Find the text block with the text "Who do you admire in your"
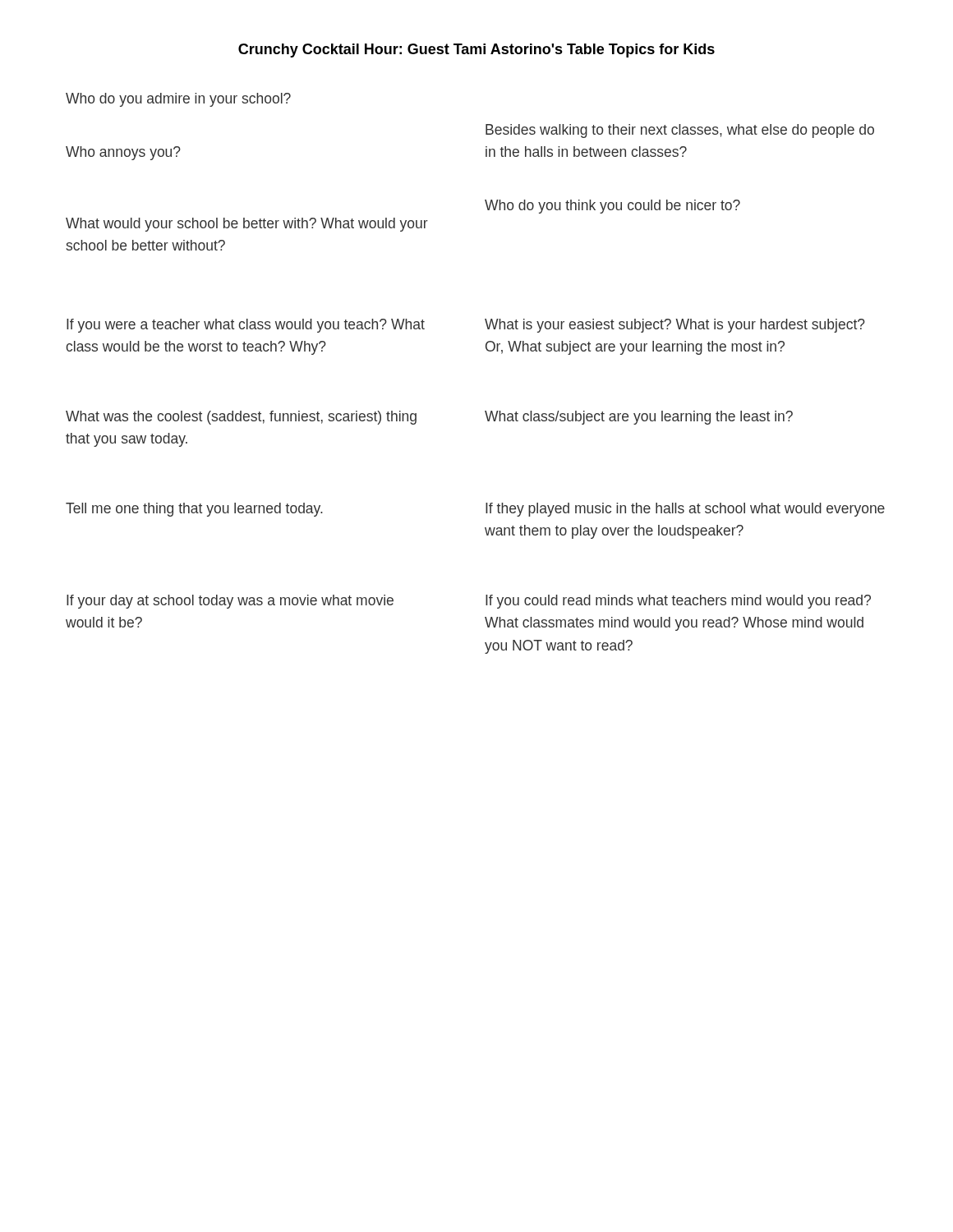Screen dimensions: 1232x953 178,99
